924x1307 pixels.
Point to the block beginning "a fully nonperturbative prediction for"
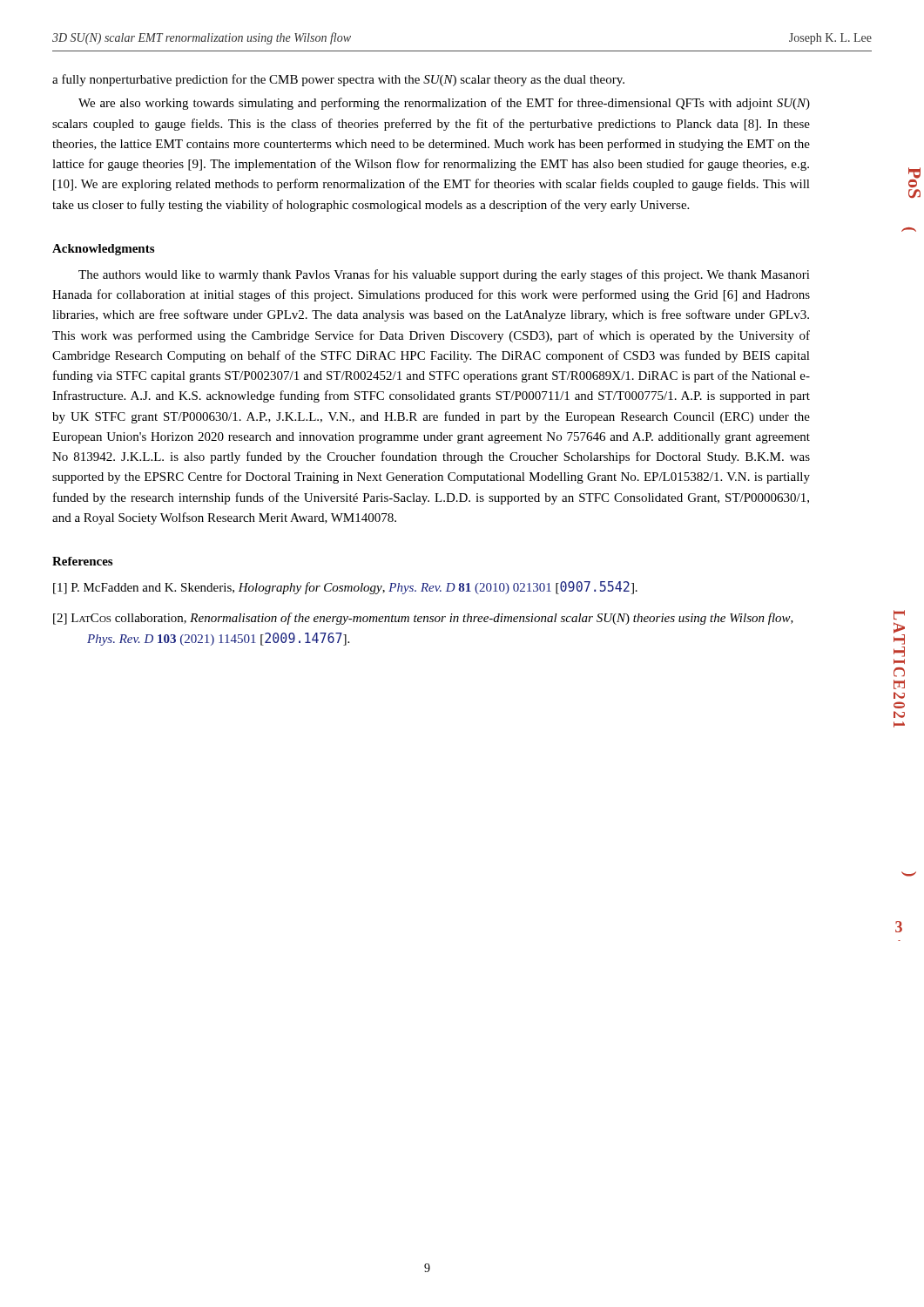pos(431,80)
